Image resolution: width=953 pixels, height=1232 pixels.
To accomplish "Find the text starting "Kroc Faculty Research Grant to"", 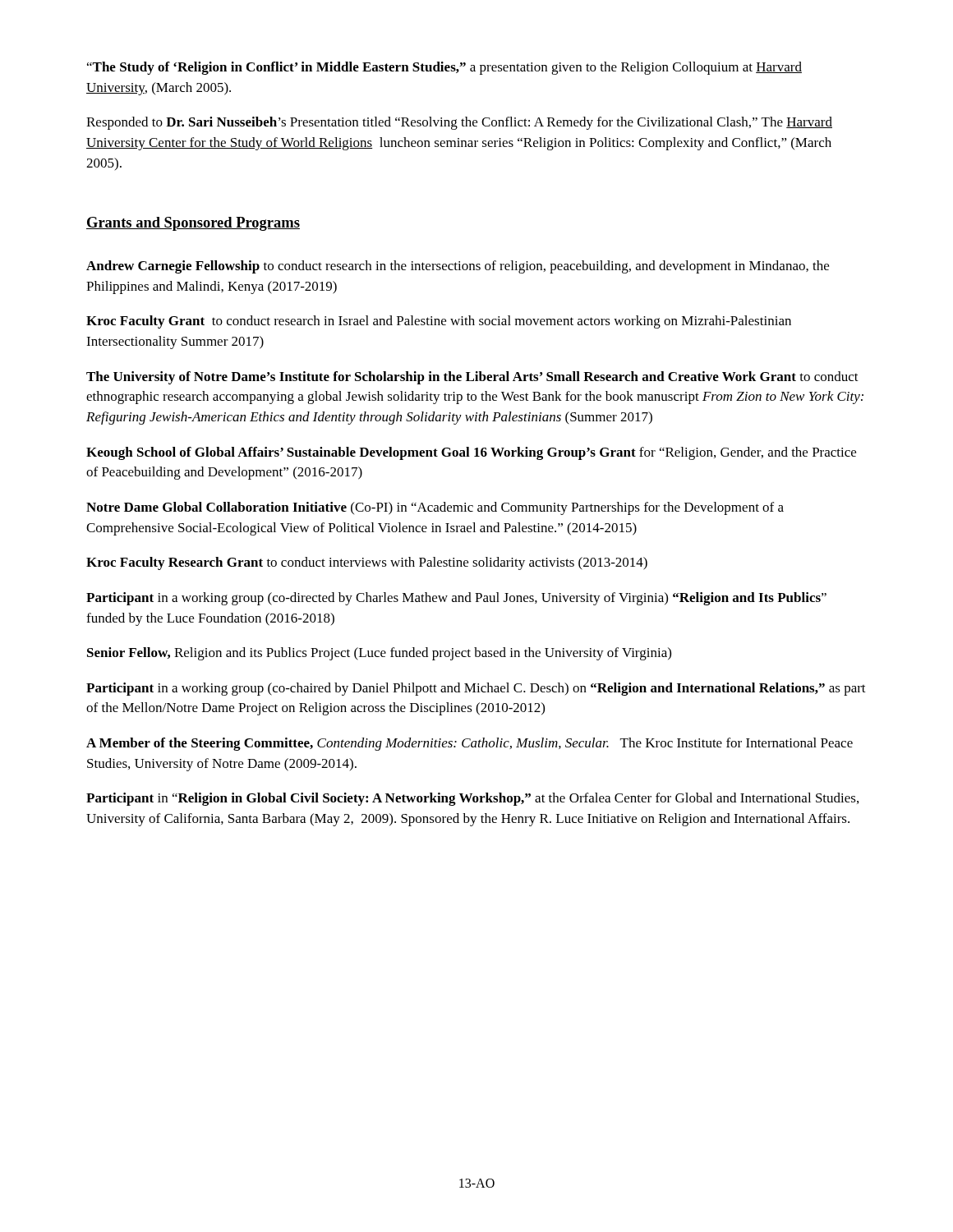I will coord(367,562).
